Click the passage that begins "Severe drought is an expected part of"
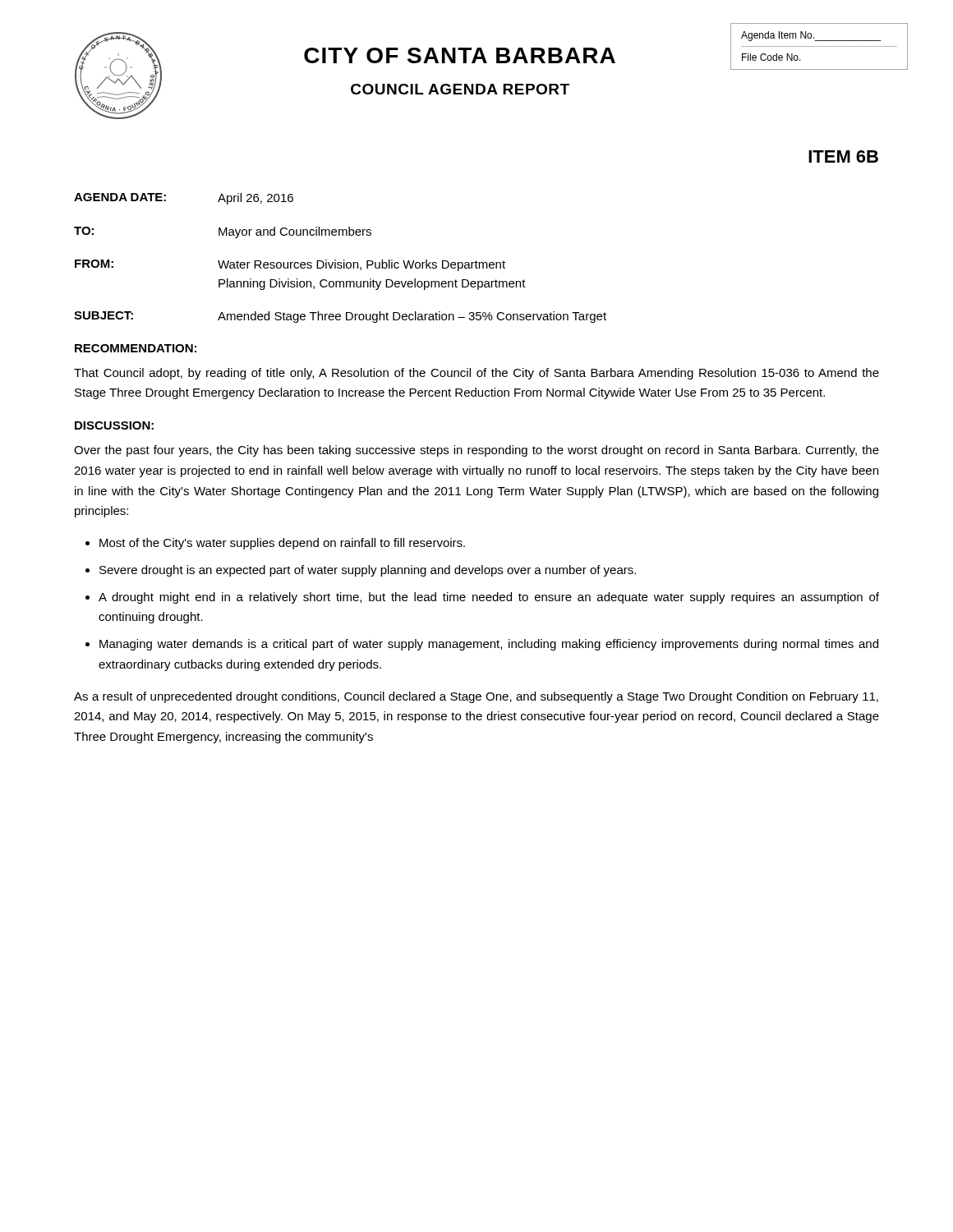This screenshot has width=953, height=1232. (x=368, y=569)
